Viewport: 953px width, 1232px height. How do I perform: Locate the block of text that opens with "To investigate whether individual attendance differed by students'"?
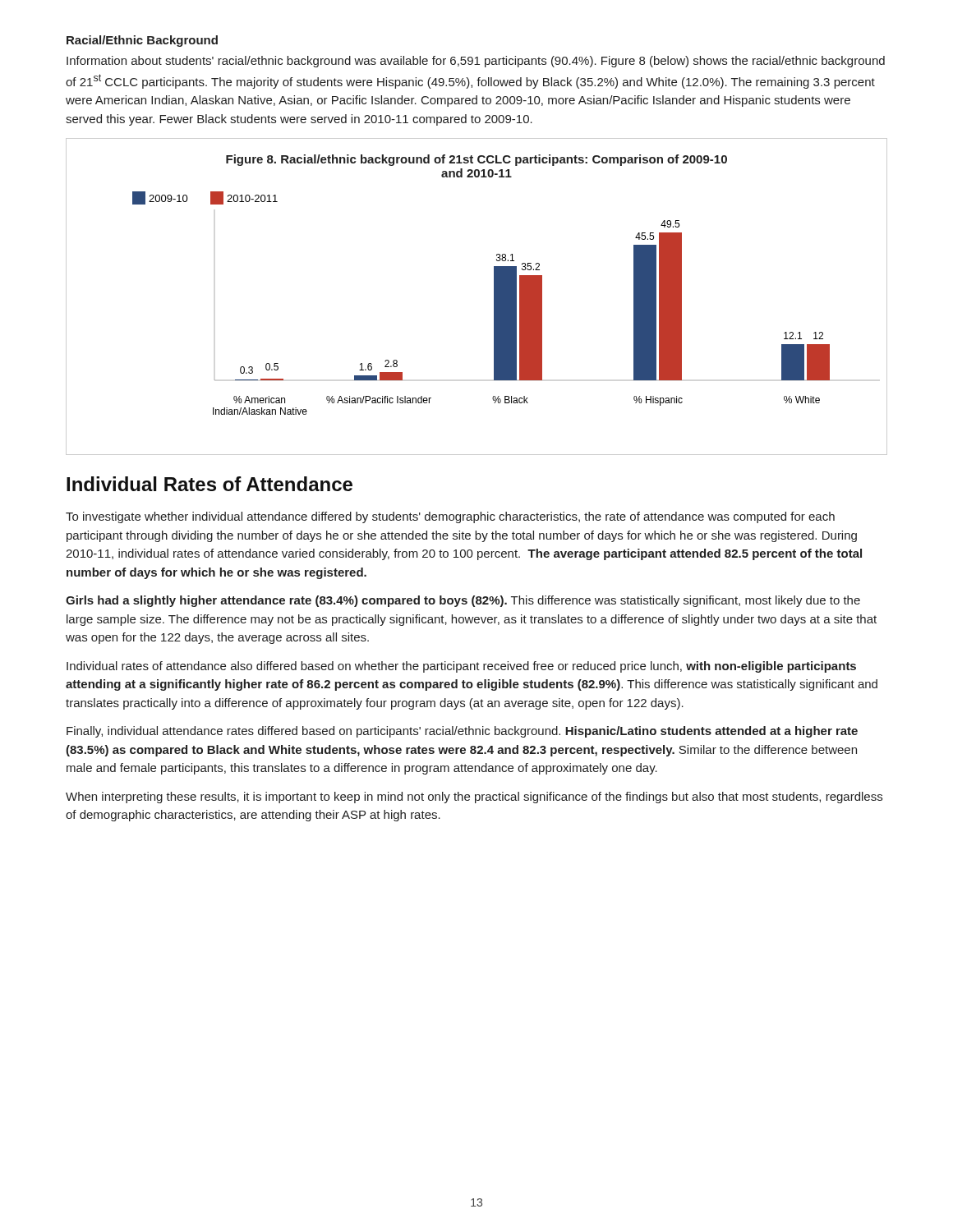[x=464, y=544]
